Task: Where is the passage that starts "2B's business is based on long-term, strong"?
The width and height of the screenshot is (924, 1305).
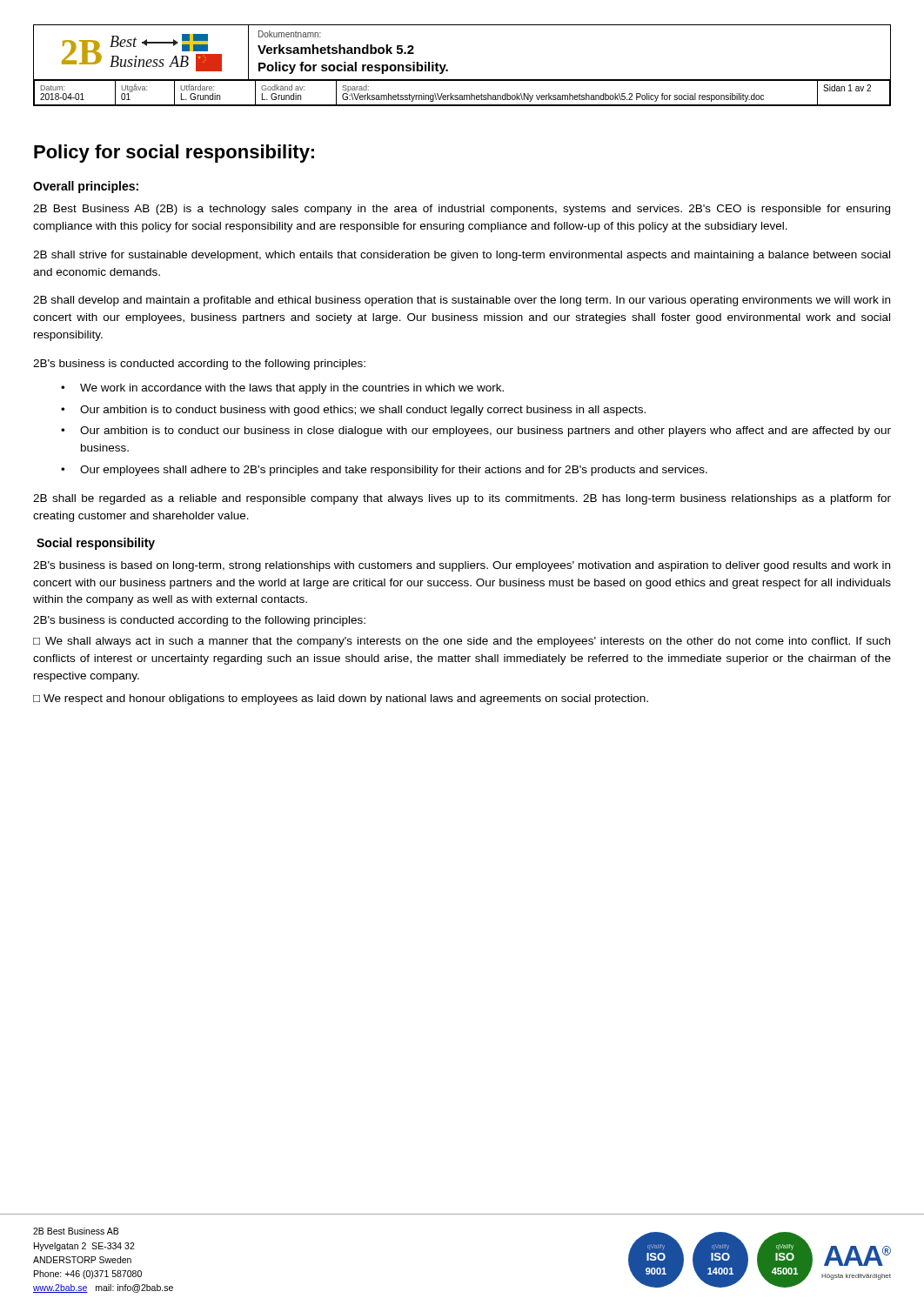Action: [462, 582]
